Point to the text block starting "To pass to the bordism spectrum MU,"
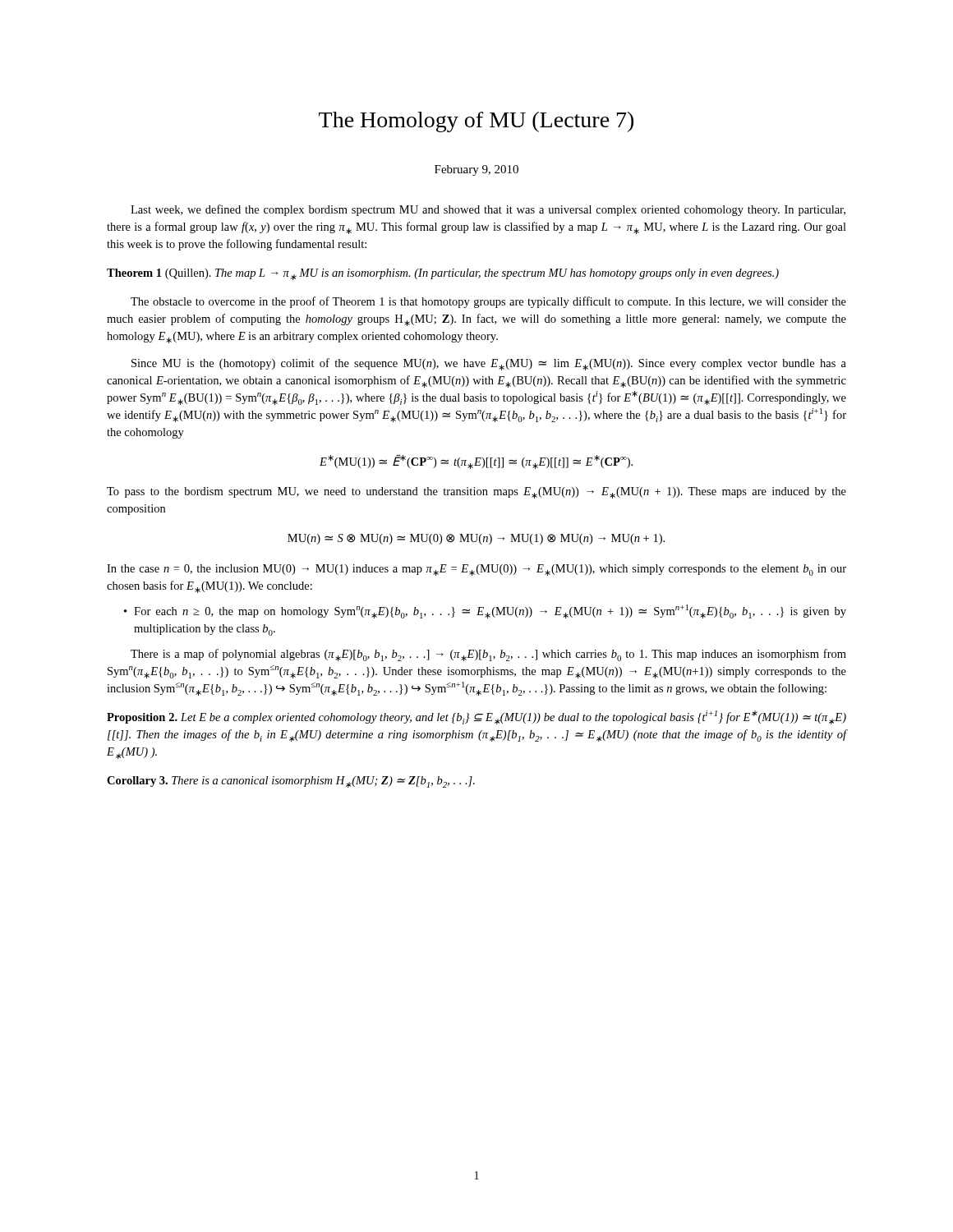953x1232 pixels. [x=476, y=500]
